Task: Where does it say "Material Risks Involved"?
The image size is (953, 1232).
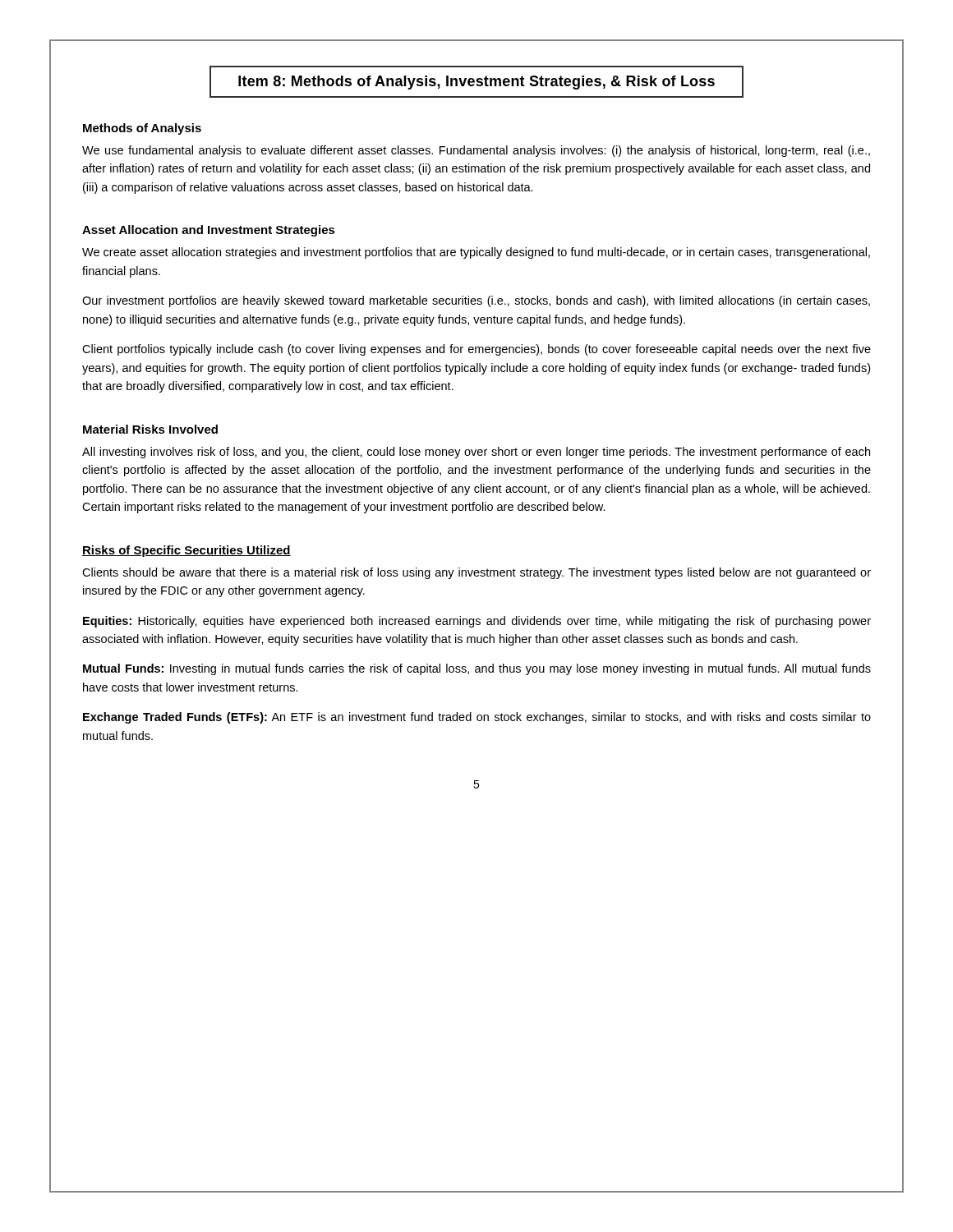Action: point(150,429)
